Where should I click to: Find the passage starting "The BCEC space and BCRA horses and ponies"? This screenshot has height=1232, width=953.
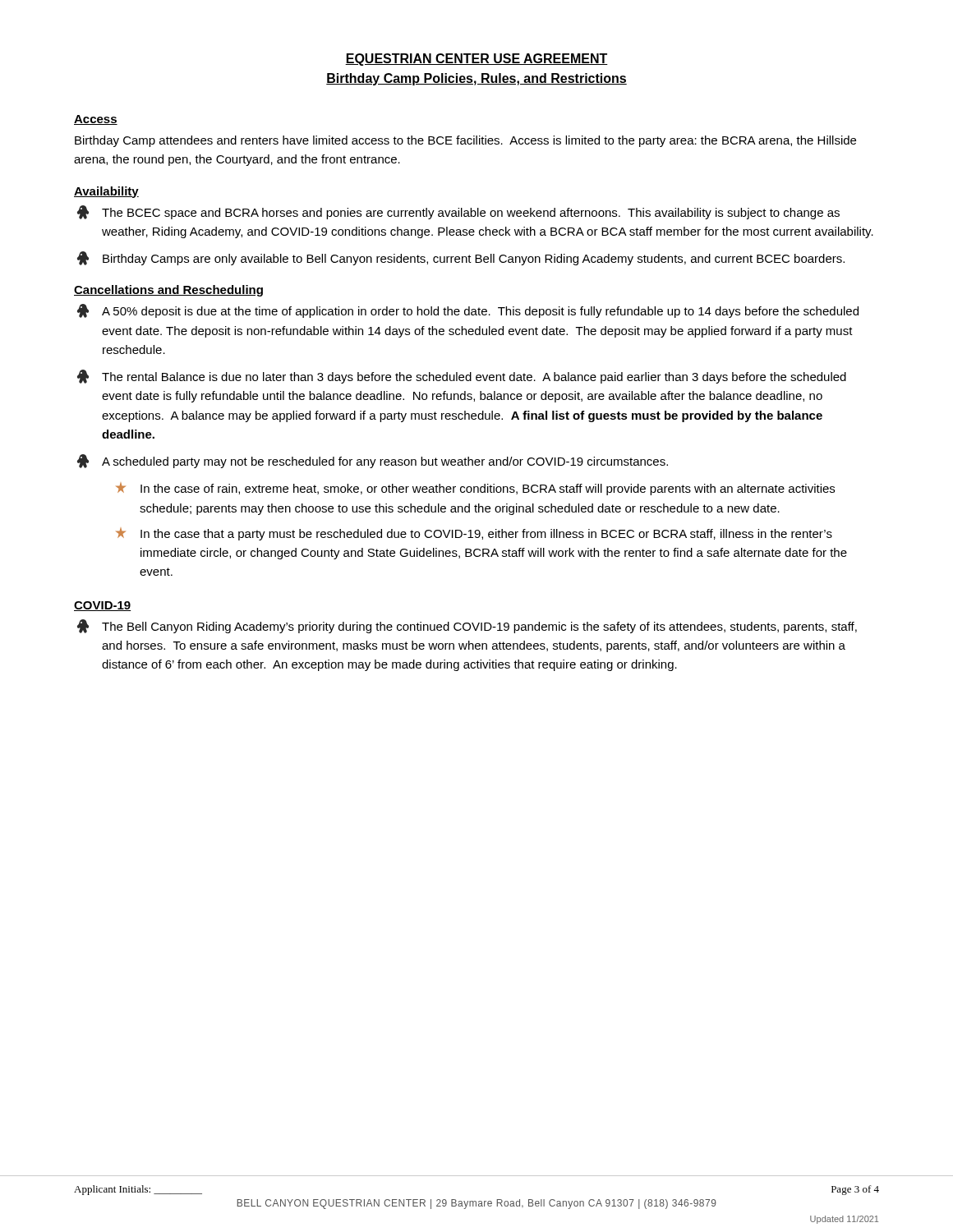476,222
